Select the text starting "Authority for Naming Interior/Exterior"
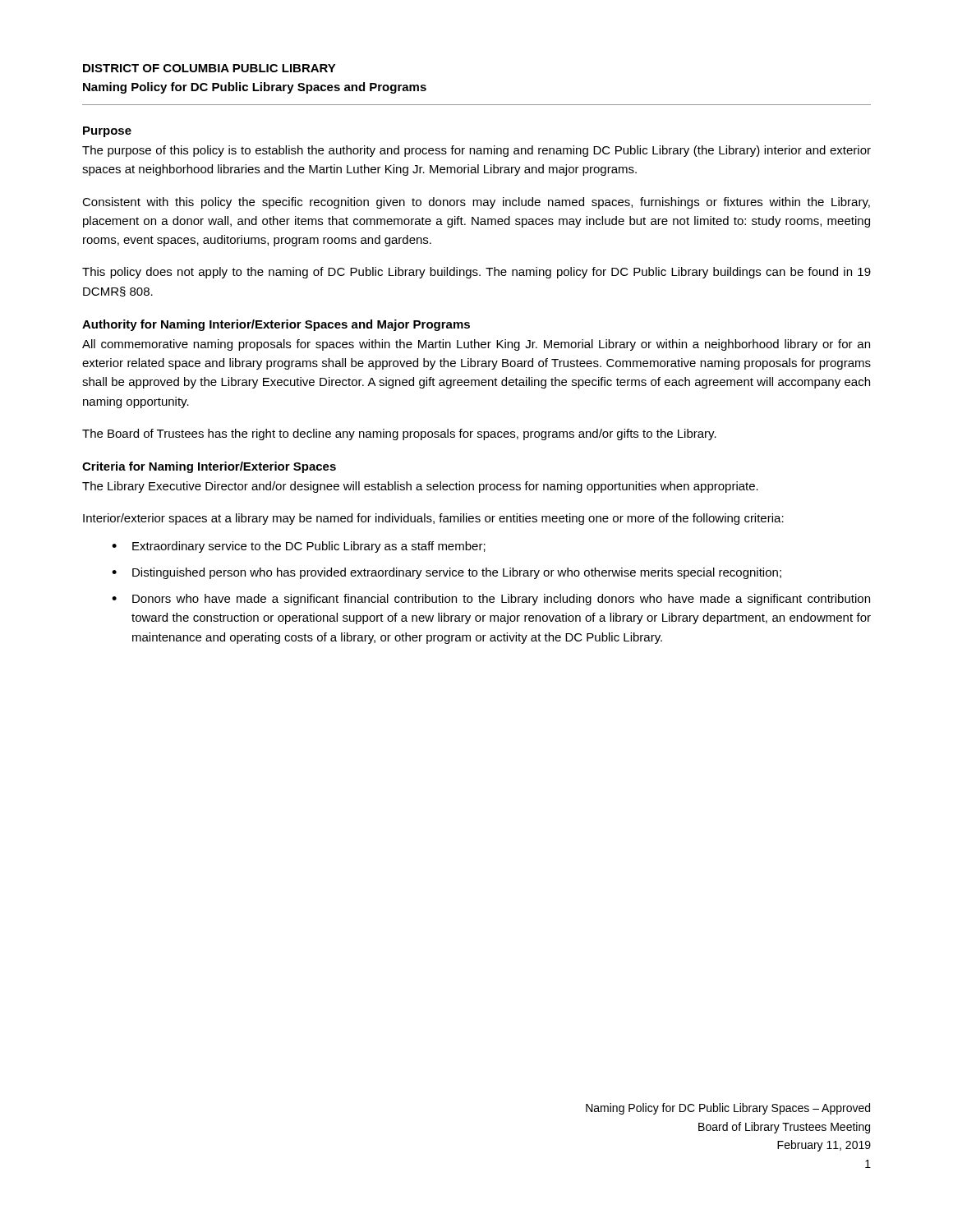 [x=276, y=324]
